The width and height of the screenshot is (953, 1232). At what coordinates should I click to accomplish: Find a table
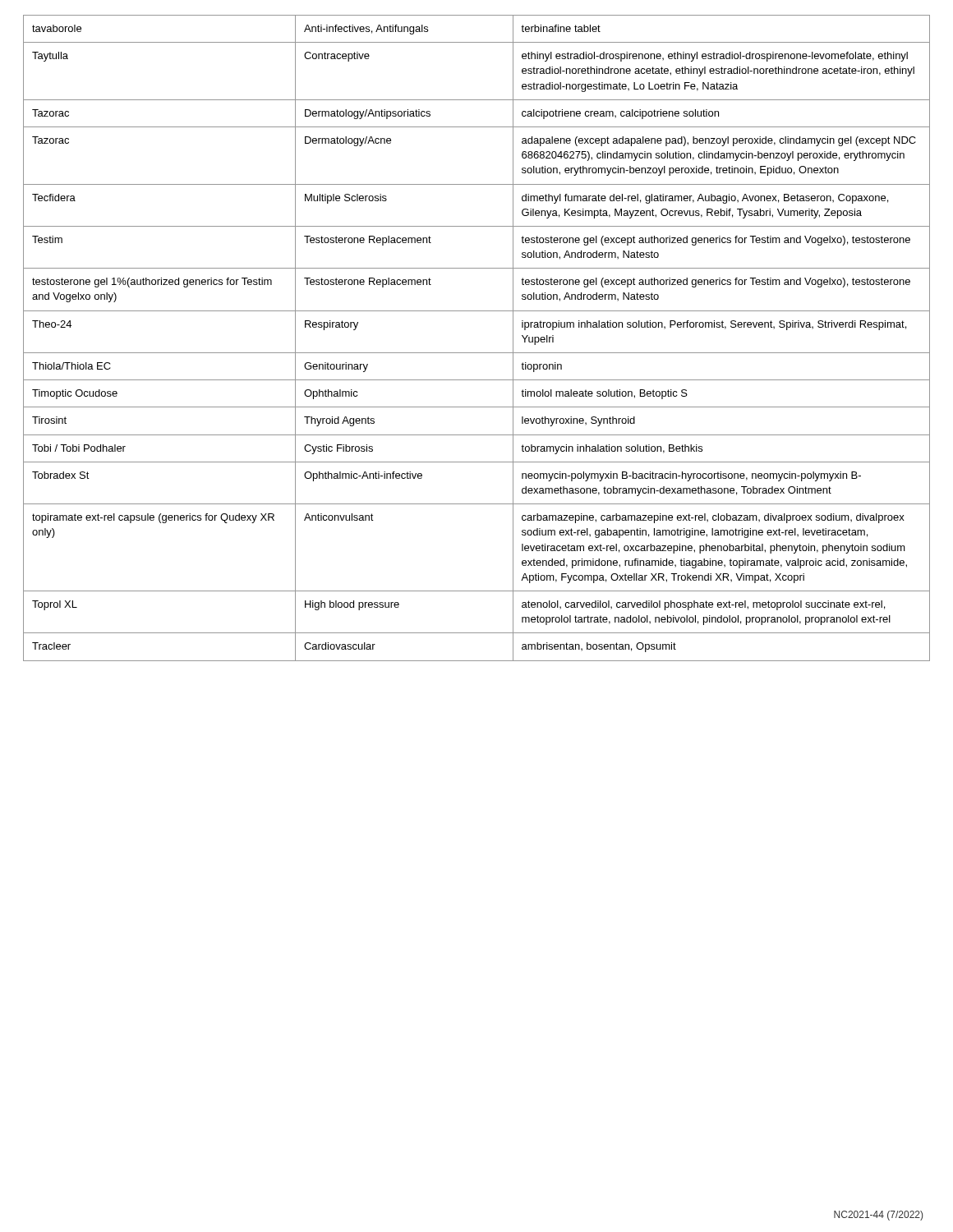[x=476, y=338]
